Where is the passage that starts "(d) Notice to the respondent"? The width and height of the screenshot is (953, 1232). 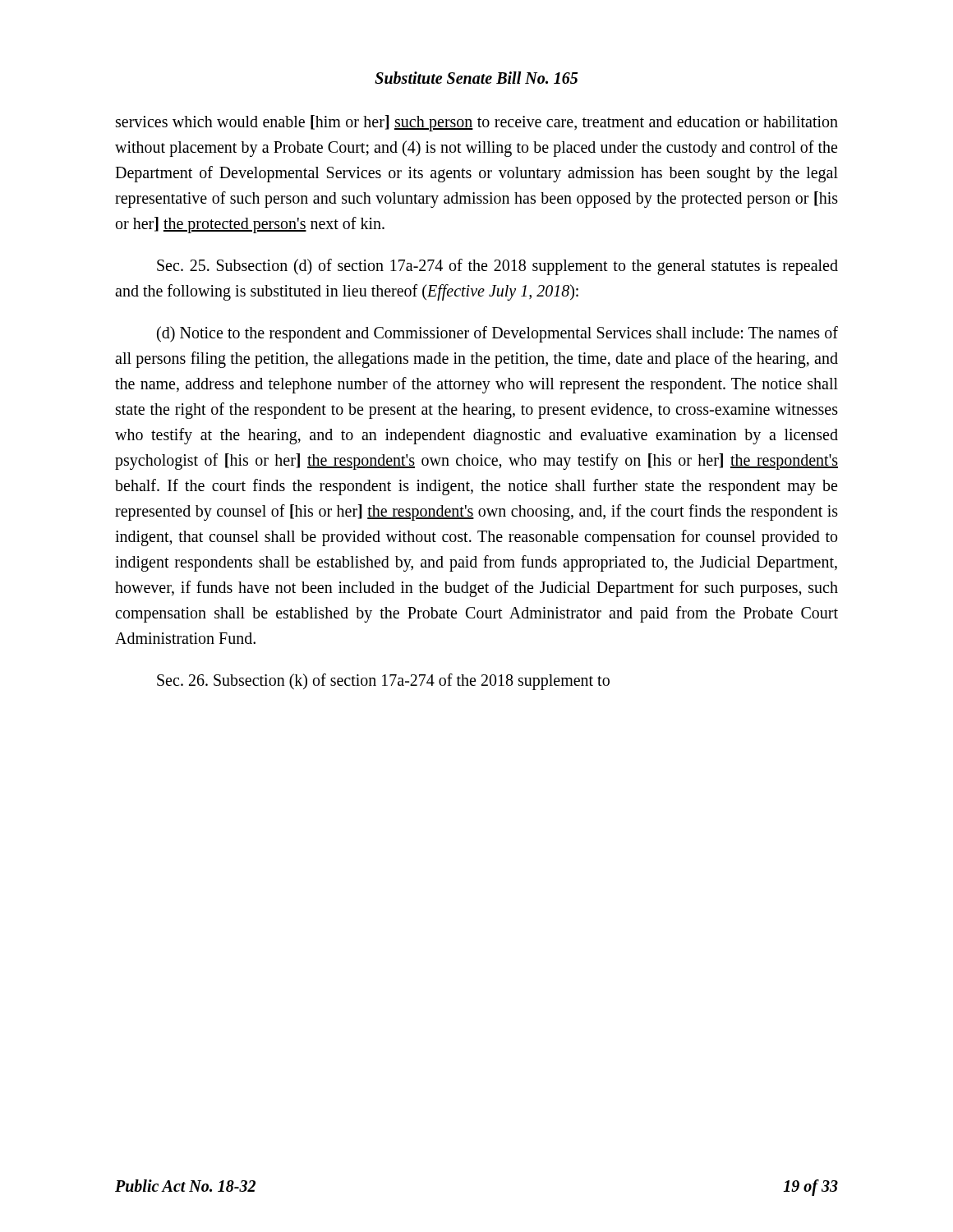coord(476,485)
